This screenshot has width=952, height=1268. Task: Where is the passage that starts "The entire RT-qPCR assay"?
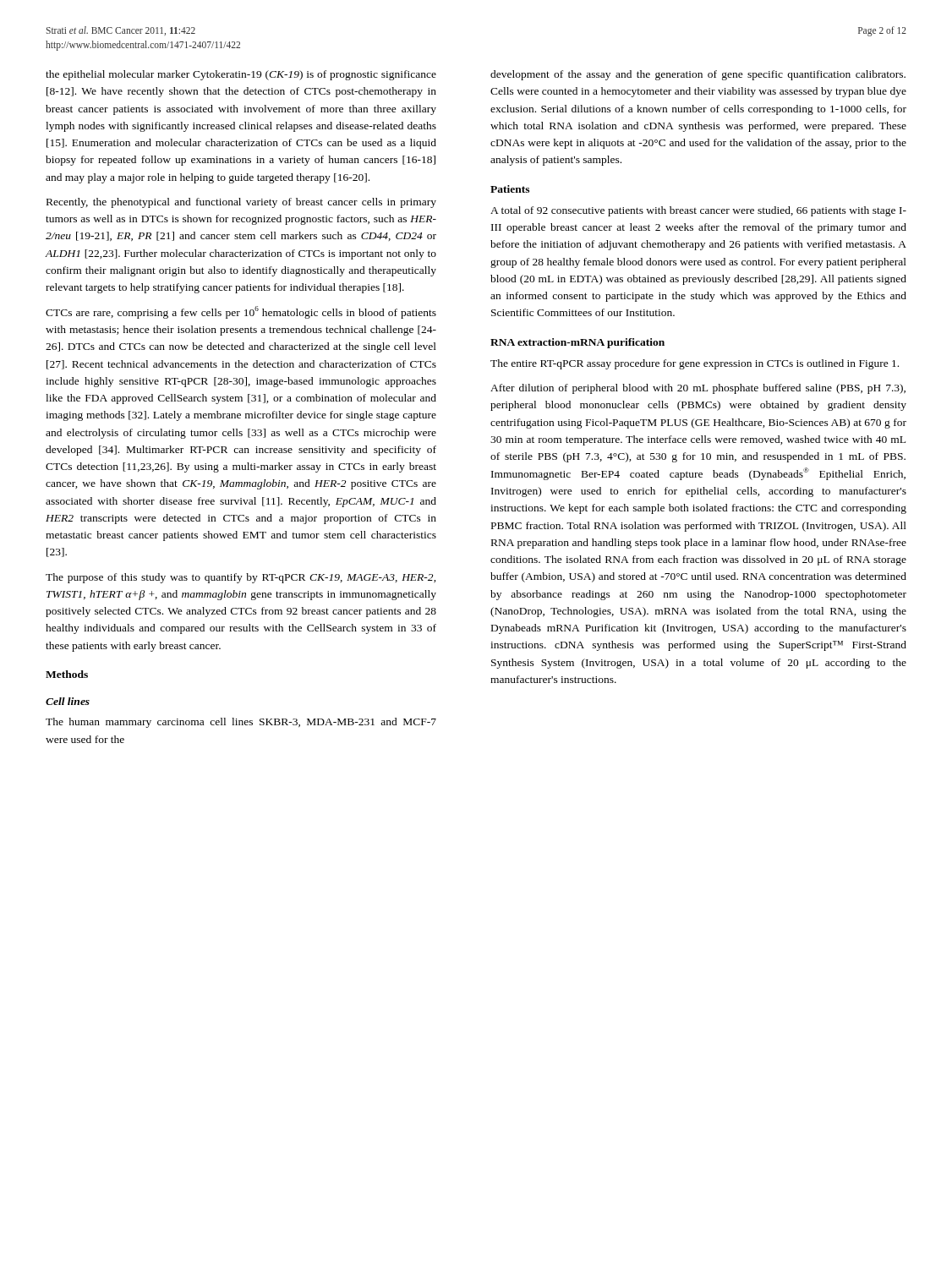698,363
